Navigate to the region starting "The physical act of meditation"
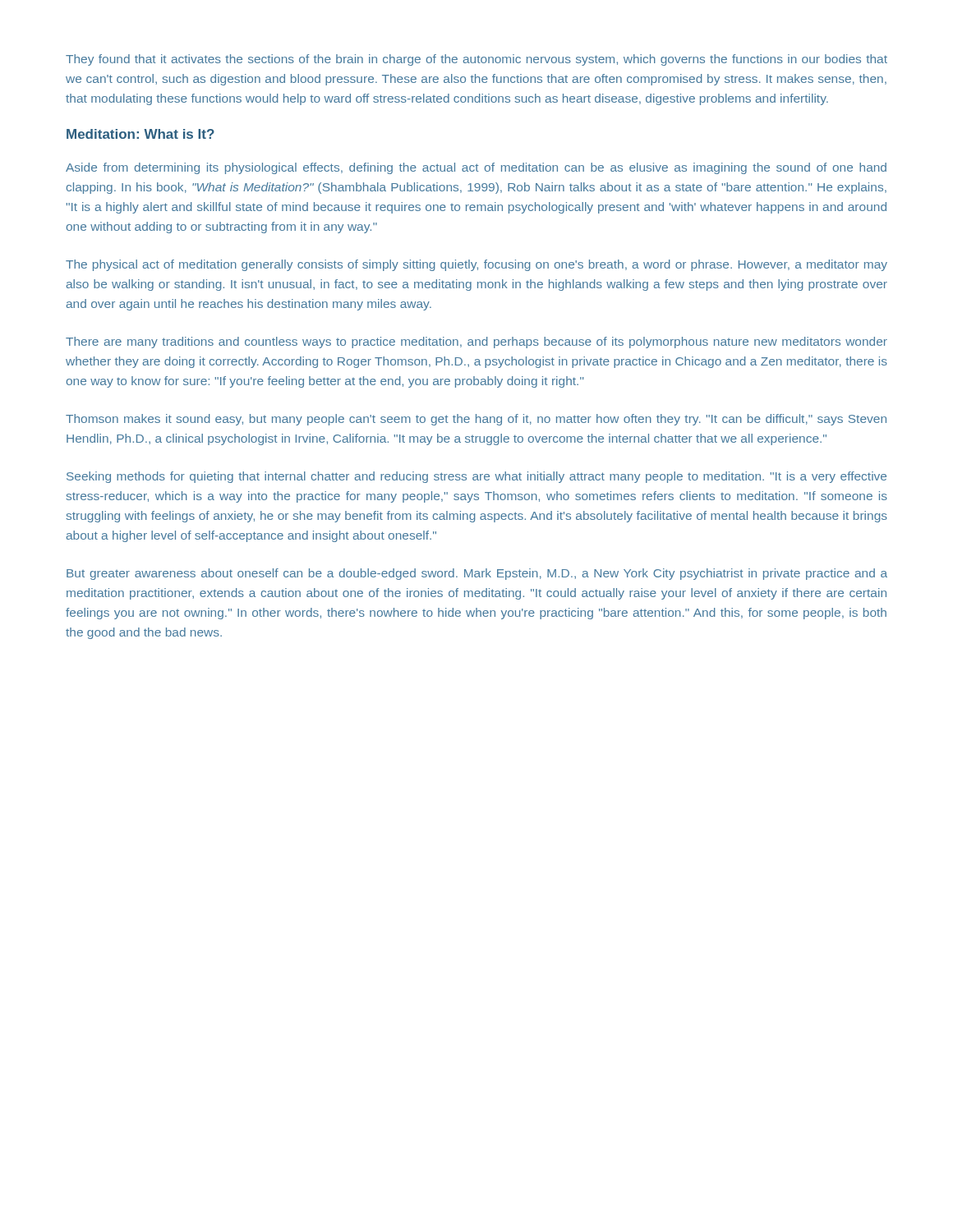The width and height of the screenshot is (953, 1232). (x=476, y=284)
